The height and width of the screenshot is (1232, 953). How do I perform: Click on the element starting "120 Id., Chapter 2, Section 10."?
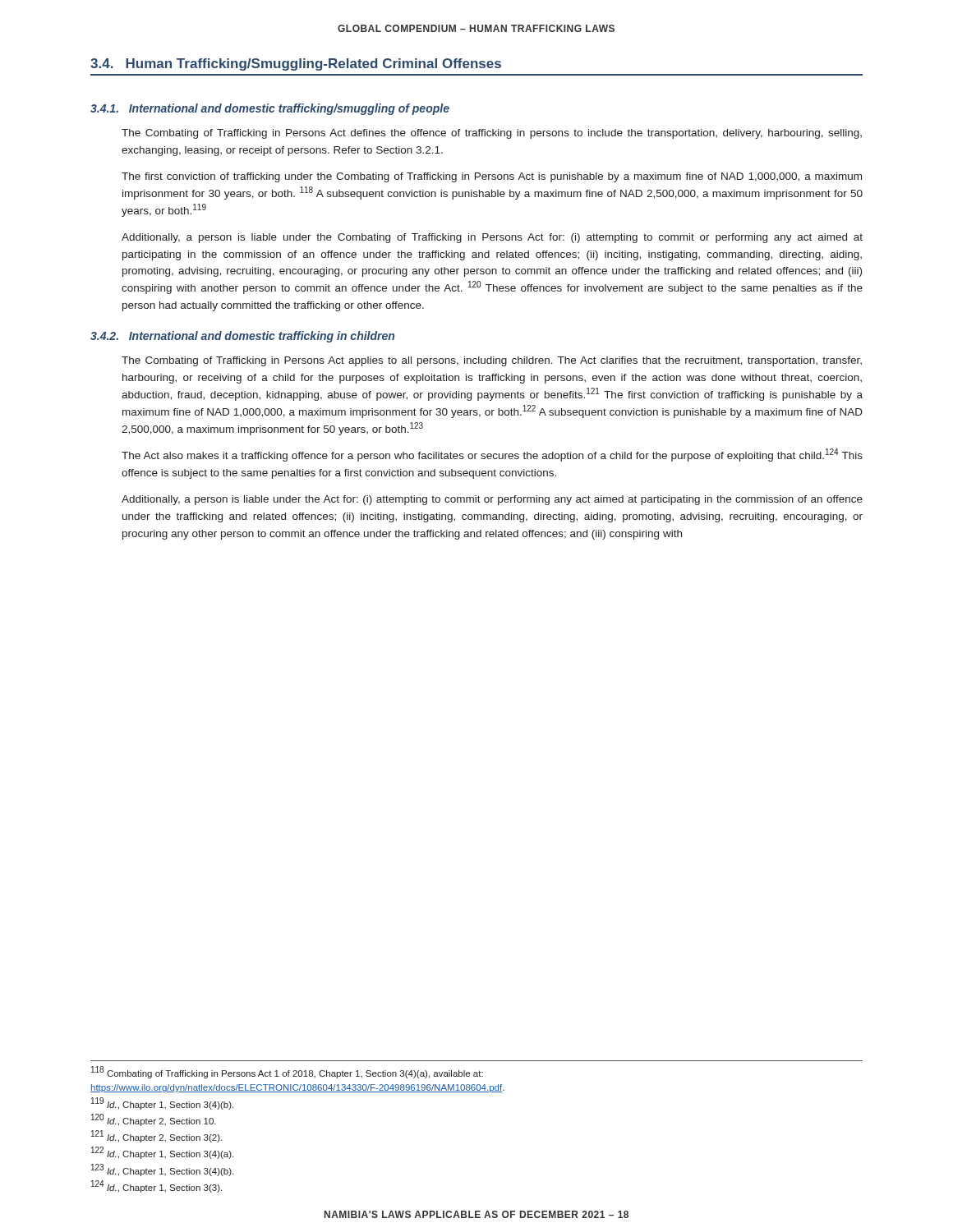(153, 1120)
